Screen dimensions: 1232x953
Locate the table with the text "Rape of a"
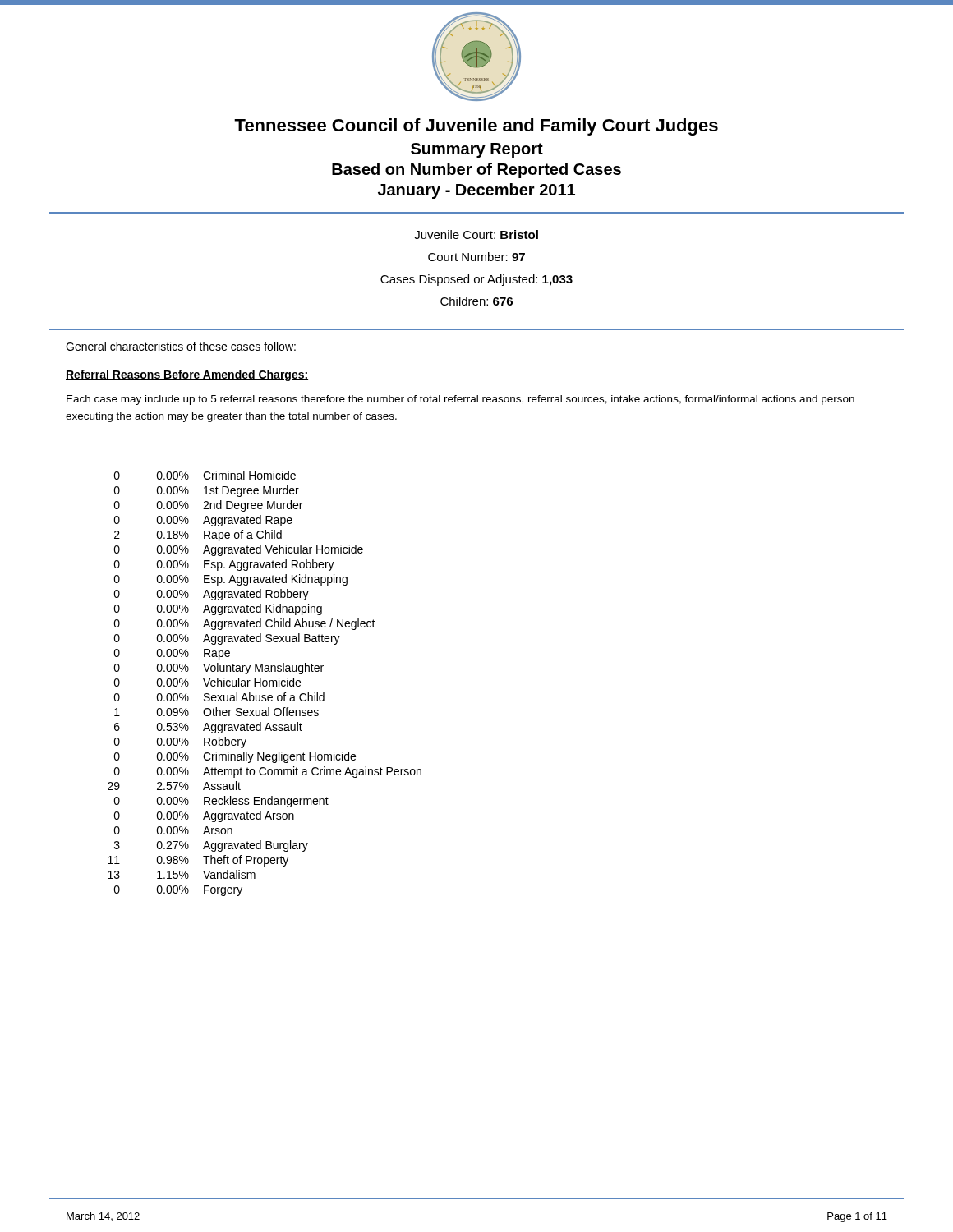pos(476,683)
